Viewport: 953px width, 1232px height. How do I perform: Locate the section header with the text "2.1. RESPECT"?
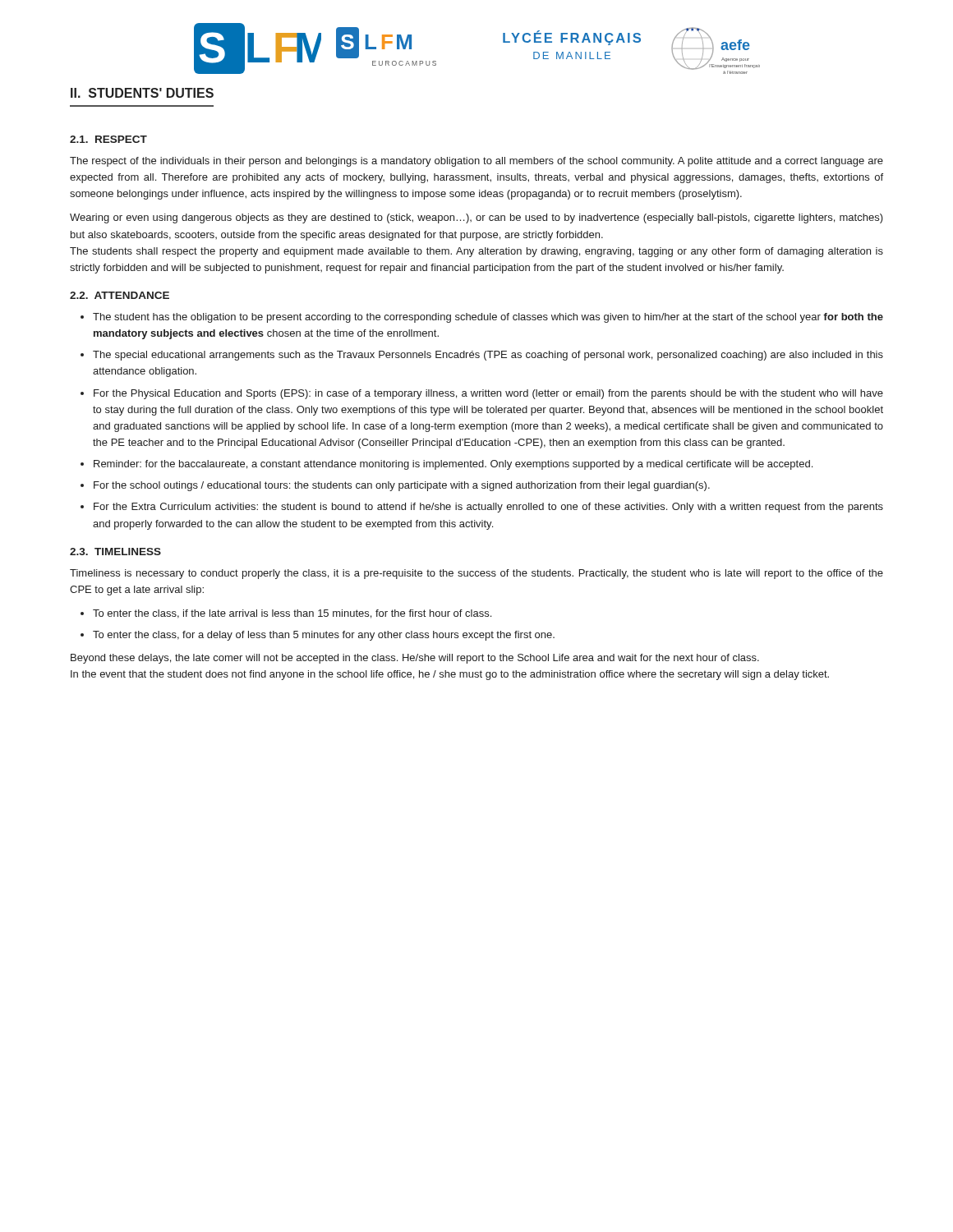[108, 139]
